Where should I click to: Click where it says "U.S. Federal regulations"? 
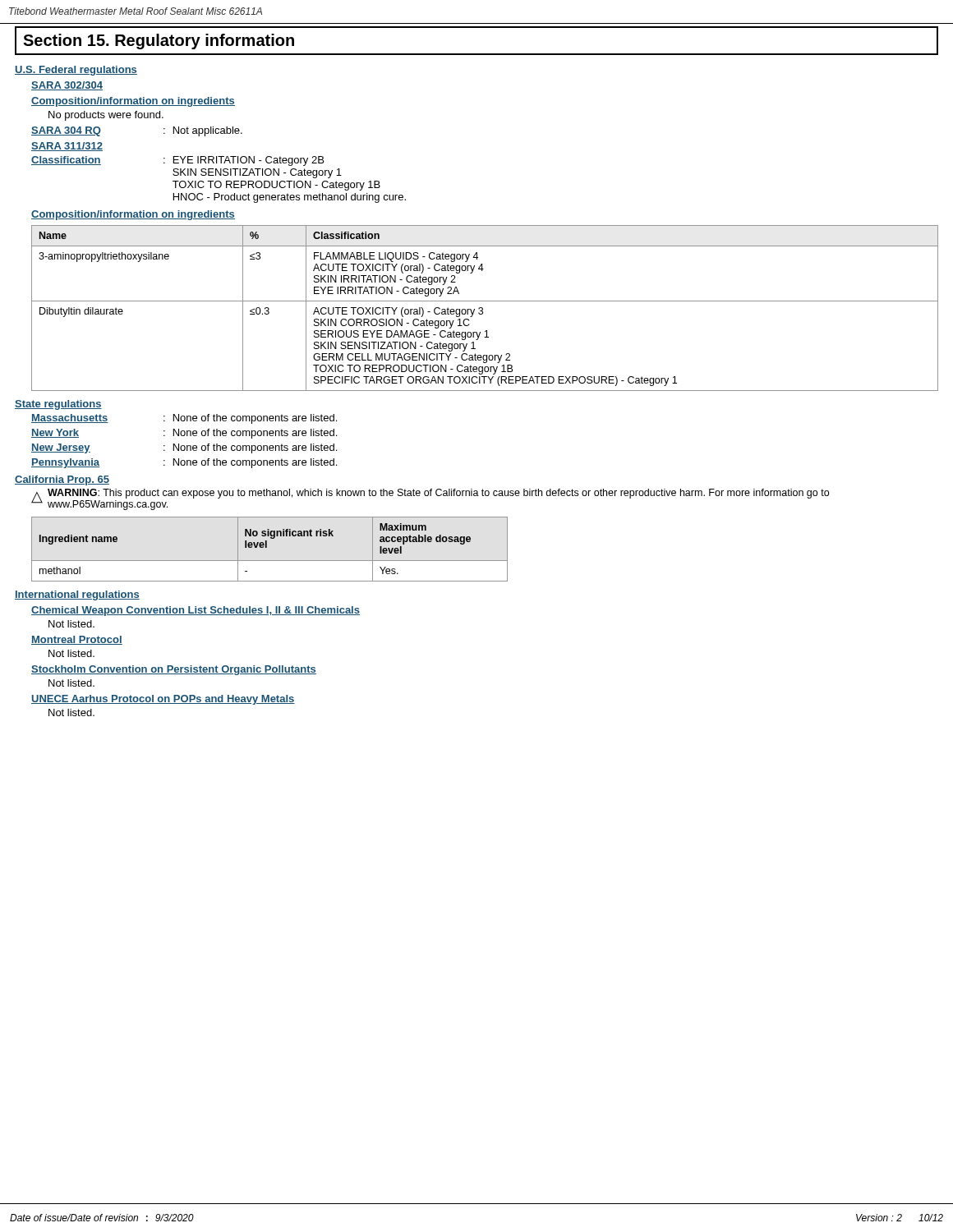click(x=76, y=69)
